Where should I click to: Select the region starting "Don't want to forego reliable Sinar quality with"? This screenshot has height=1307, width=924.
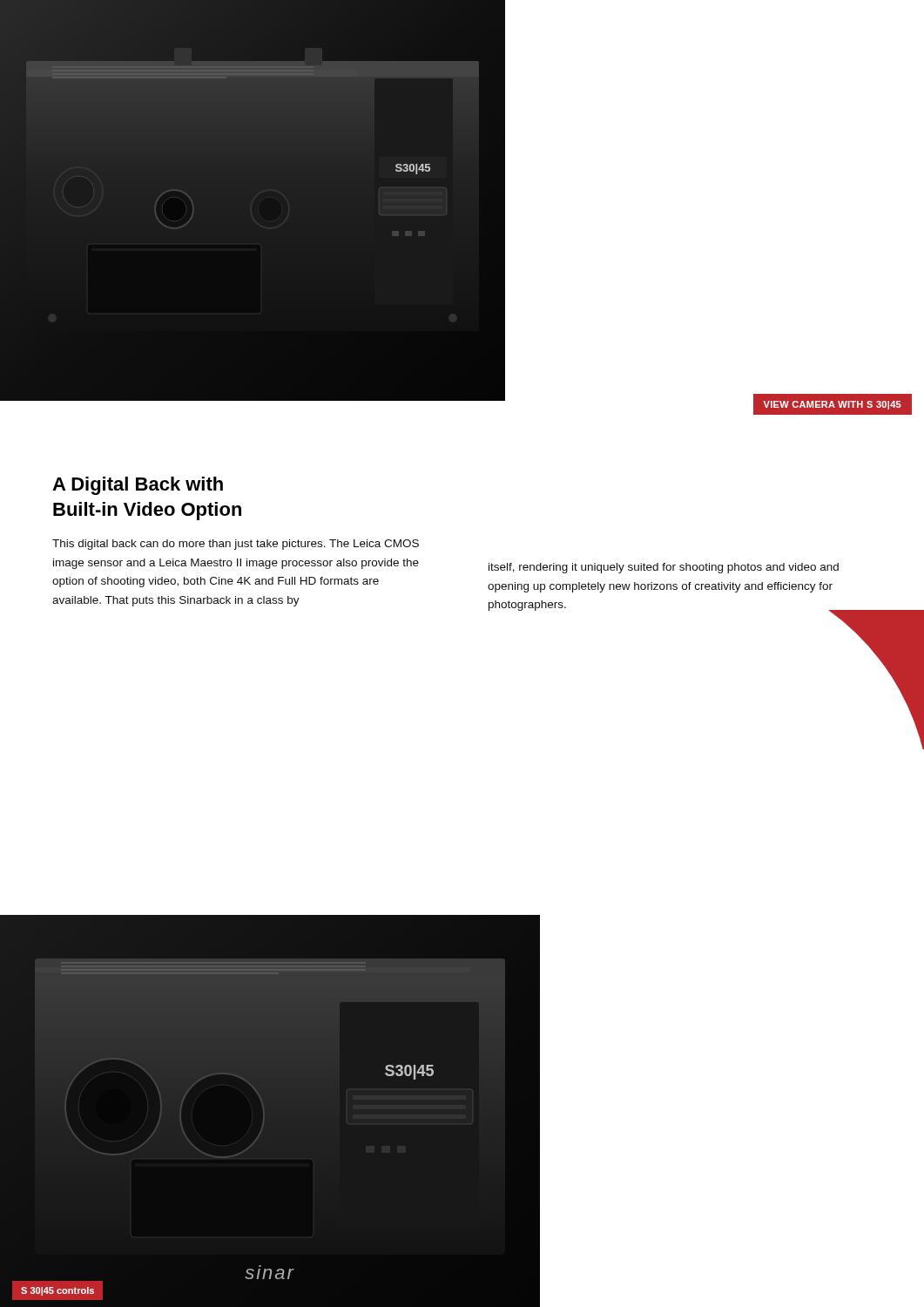coord(169,191)
